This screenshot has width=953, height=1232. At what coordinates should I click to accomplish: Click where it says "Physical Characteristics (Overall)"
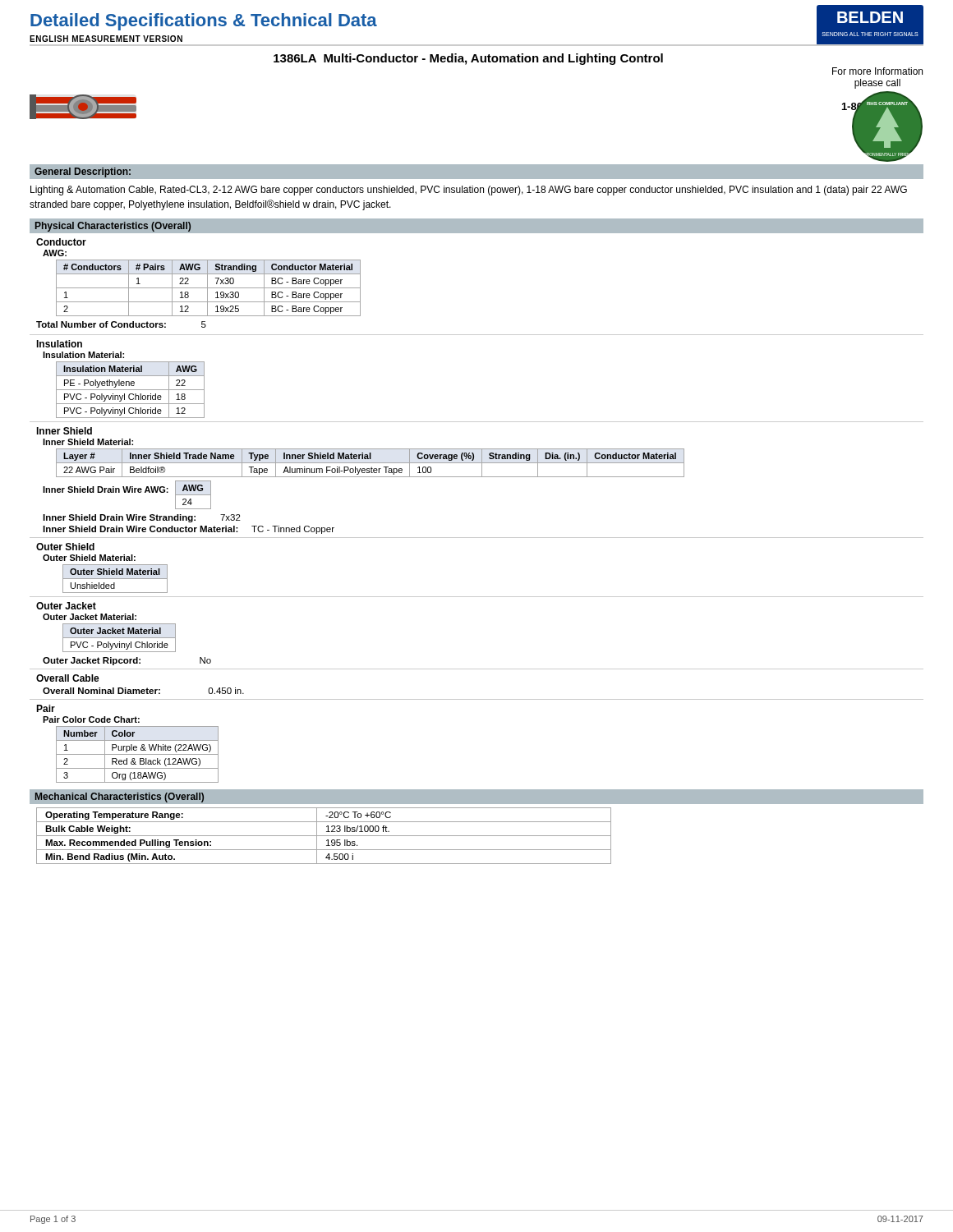(113, 226)
